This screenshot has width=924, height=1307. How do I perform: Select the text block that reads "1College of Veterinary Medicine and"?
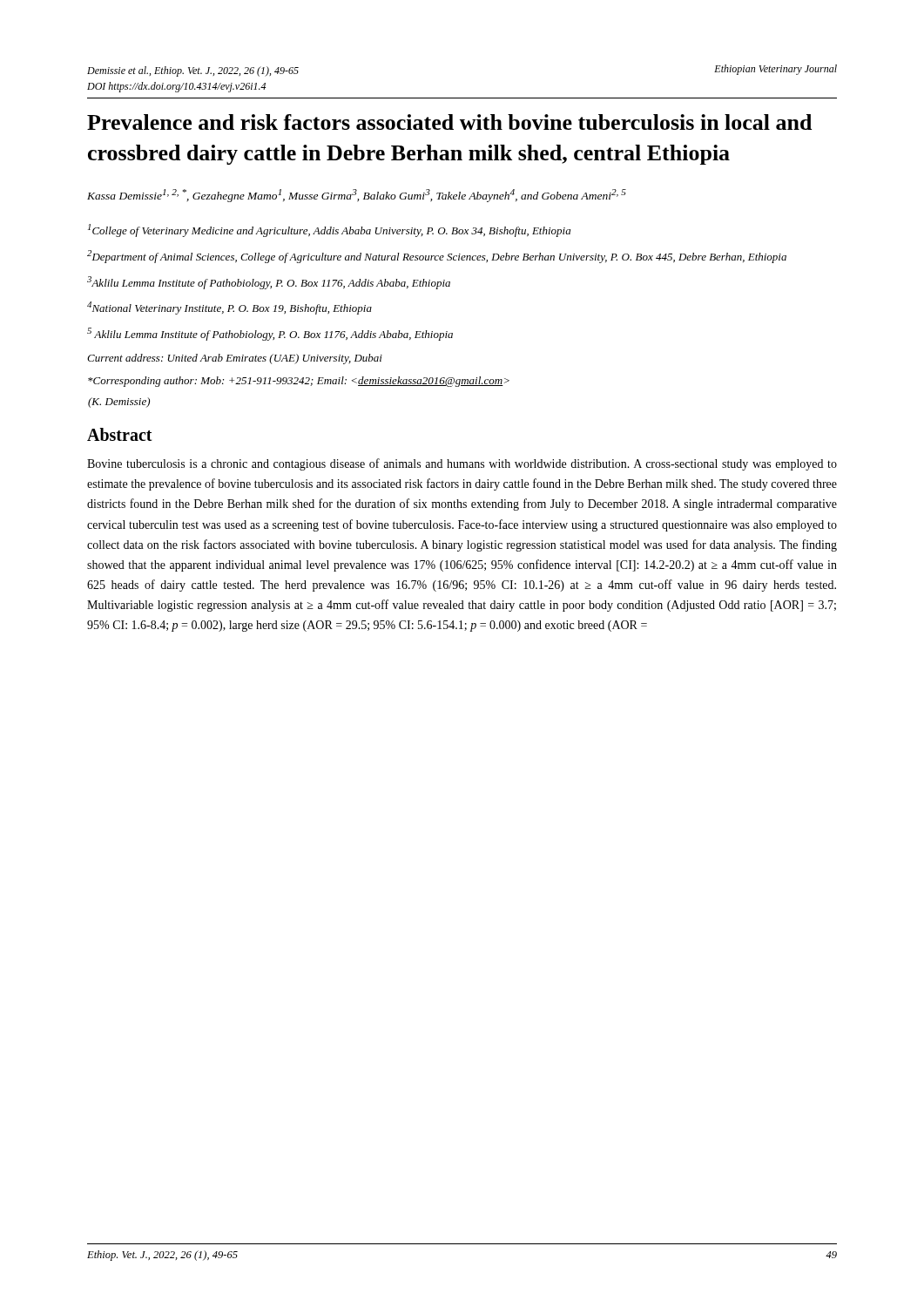click(329, 229)
